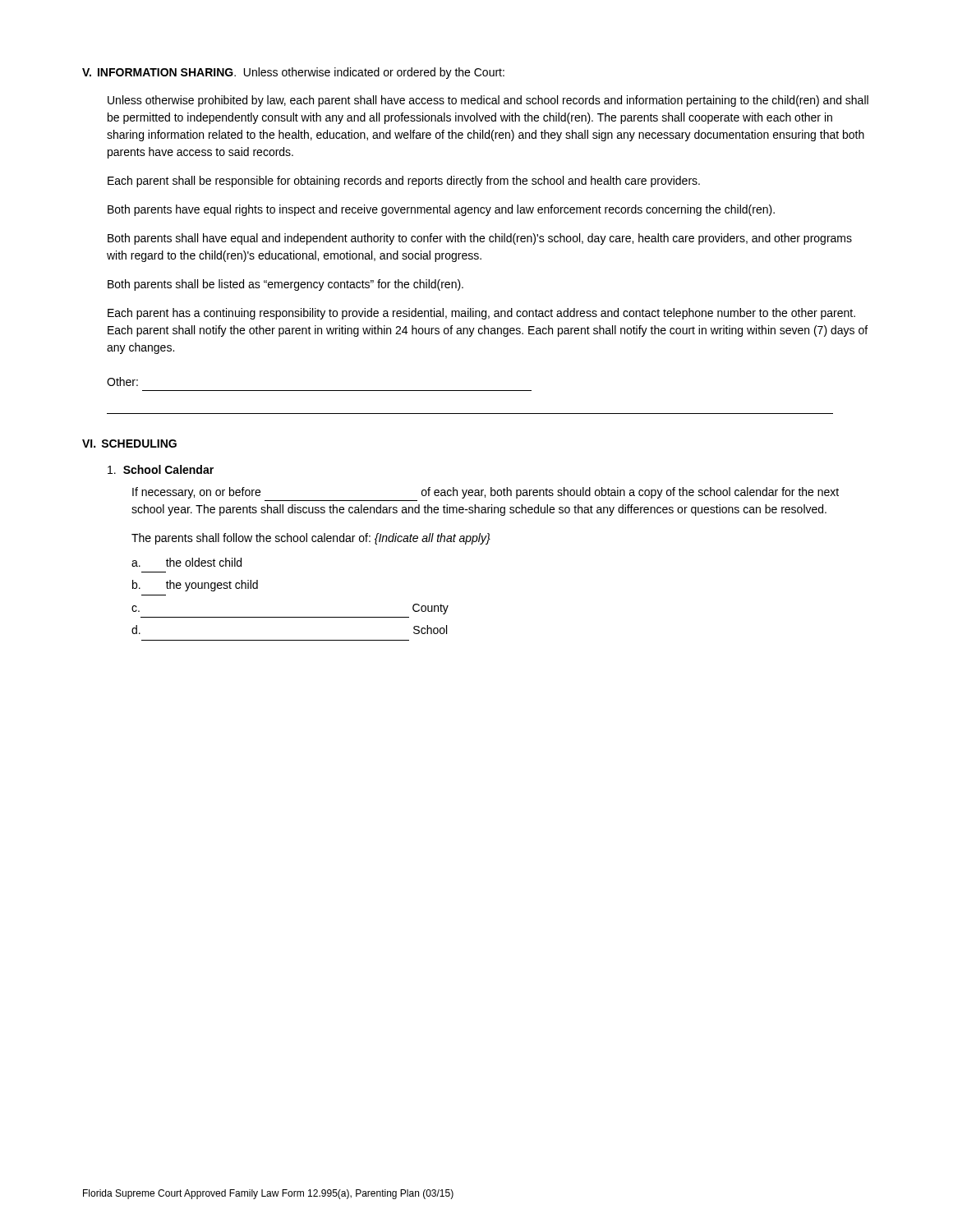The width and height of the screenshot is (953, 1232).
Task: Locate the text "a. the oldest child"
Action: [187, 563]
